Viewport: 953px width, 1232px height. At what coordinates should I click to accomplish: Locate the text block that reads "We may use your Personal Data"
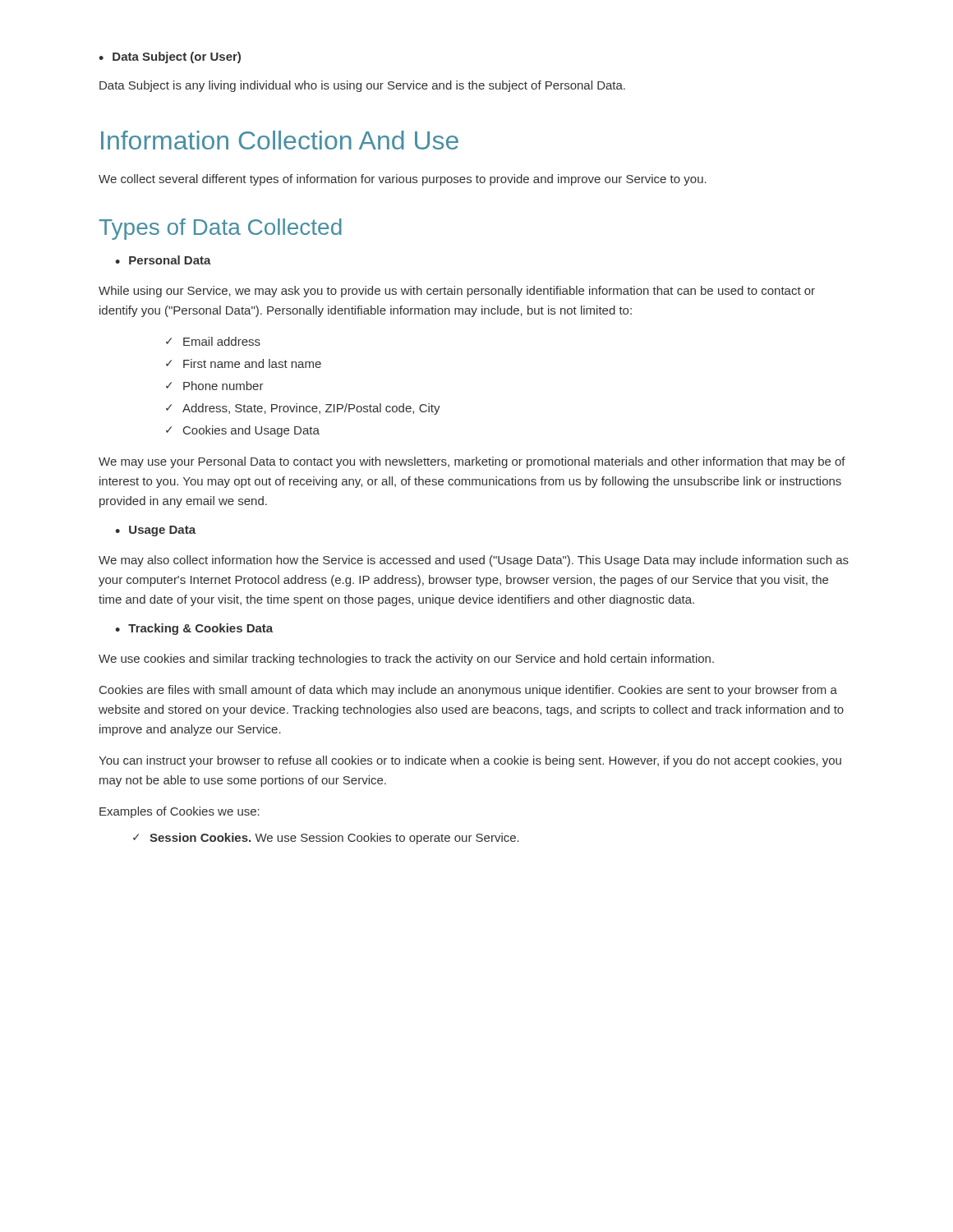pyautogui.click(x=472, y=481)
